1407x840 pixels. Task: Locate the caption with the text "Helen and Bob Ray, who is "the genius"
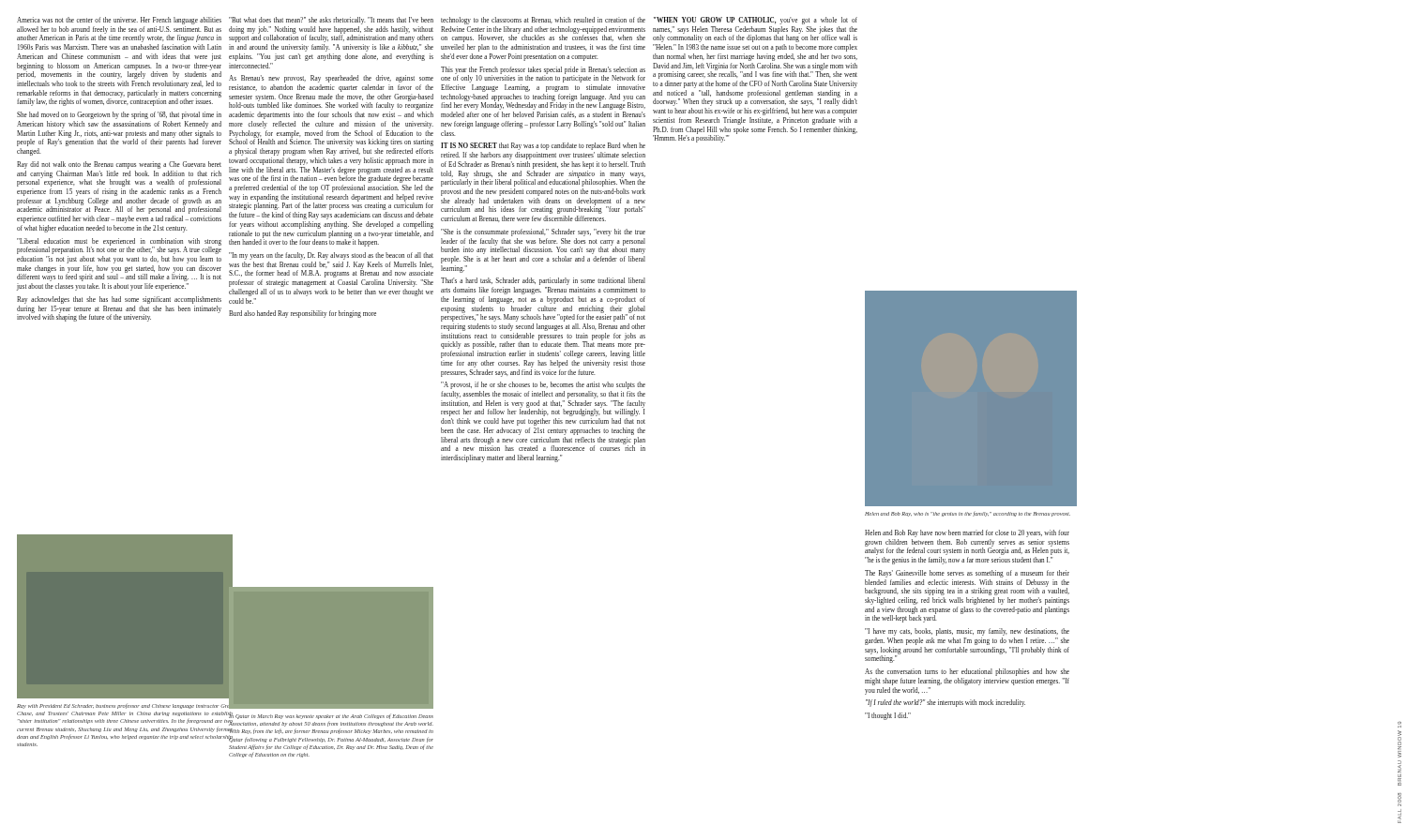[971, 514]
